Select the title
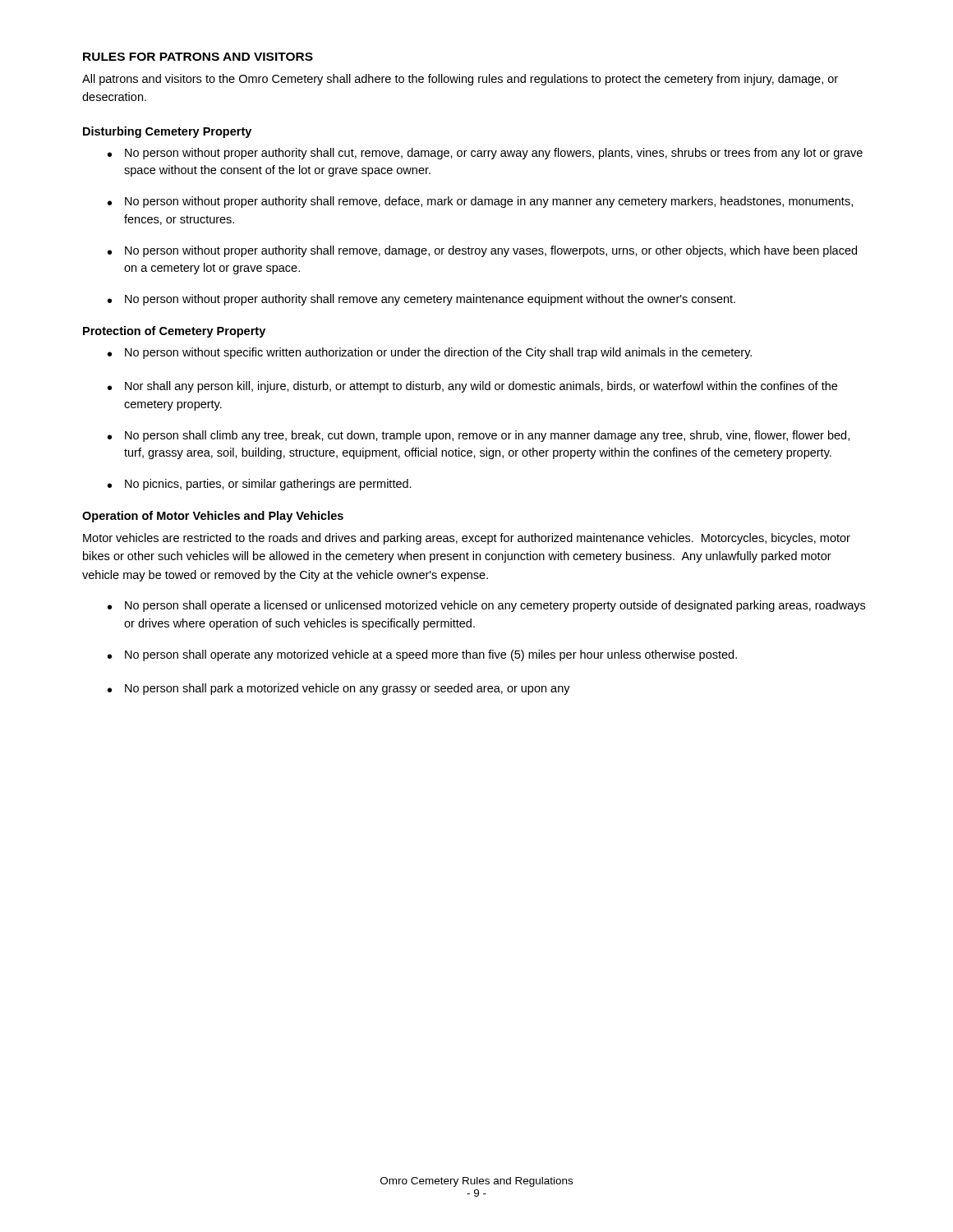This screenshot has height=1232, width=953. click(x=198, y=56)
